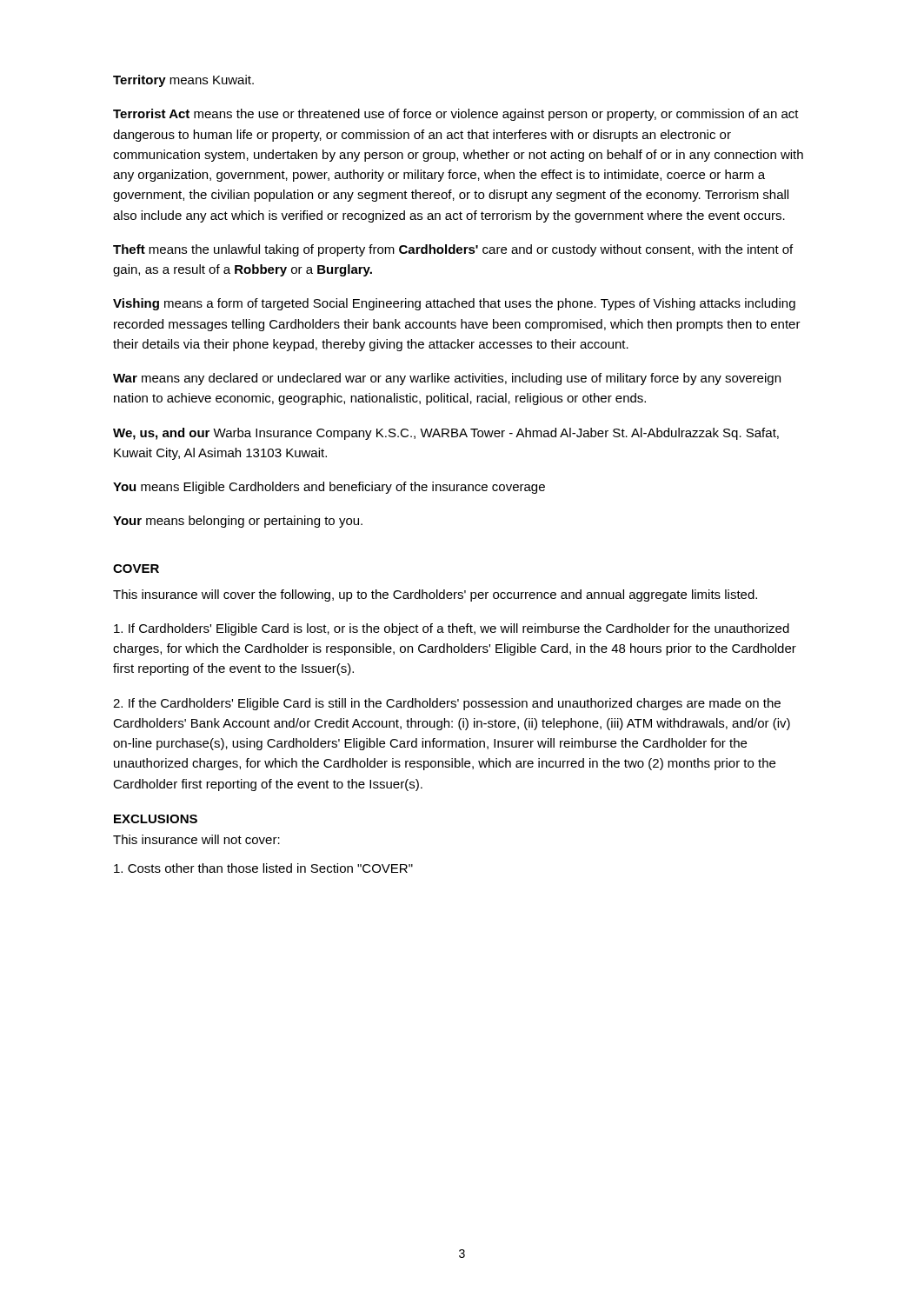Select the text block containing "War means any declared or"

click(447, 388)
